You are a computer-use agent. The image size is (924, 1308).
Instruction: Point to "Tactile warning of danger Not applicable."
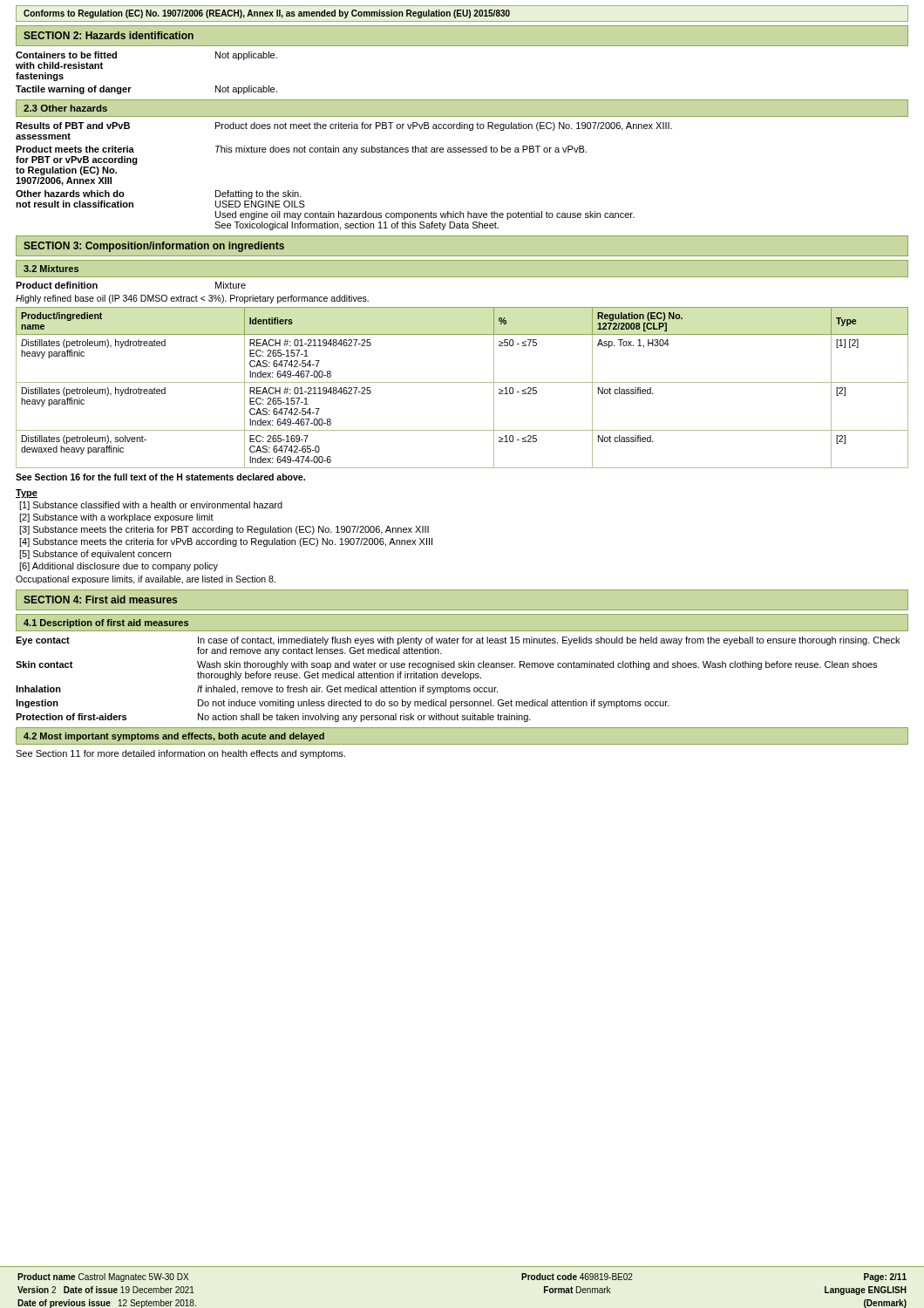click(x=462, y=89)
